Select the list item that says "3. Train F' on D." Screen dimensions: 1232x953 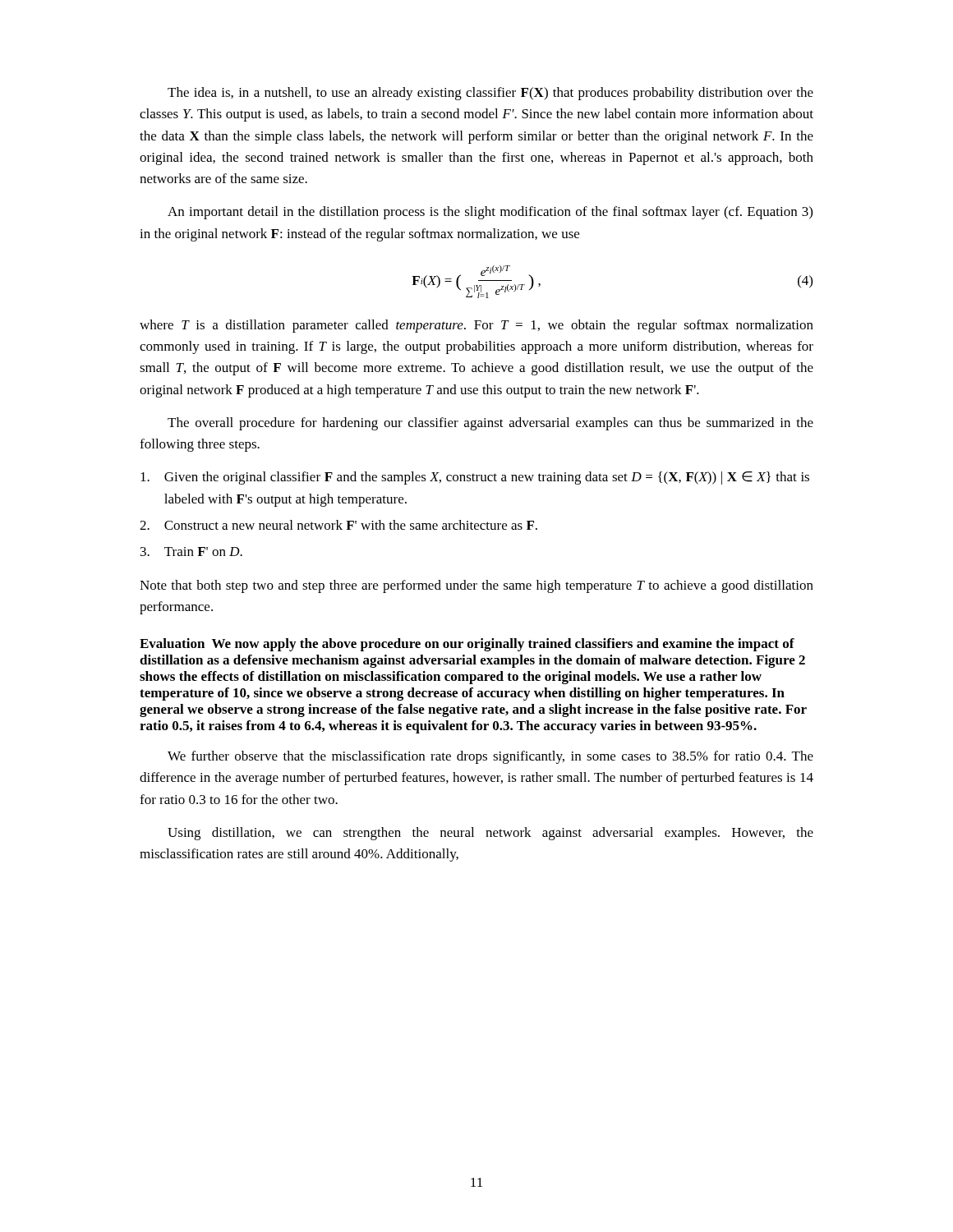coord(191,552)
